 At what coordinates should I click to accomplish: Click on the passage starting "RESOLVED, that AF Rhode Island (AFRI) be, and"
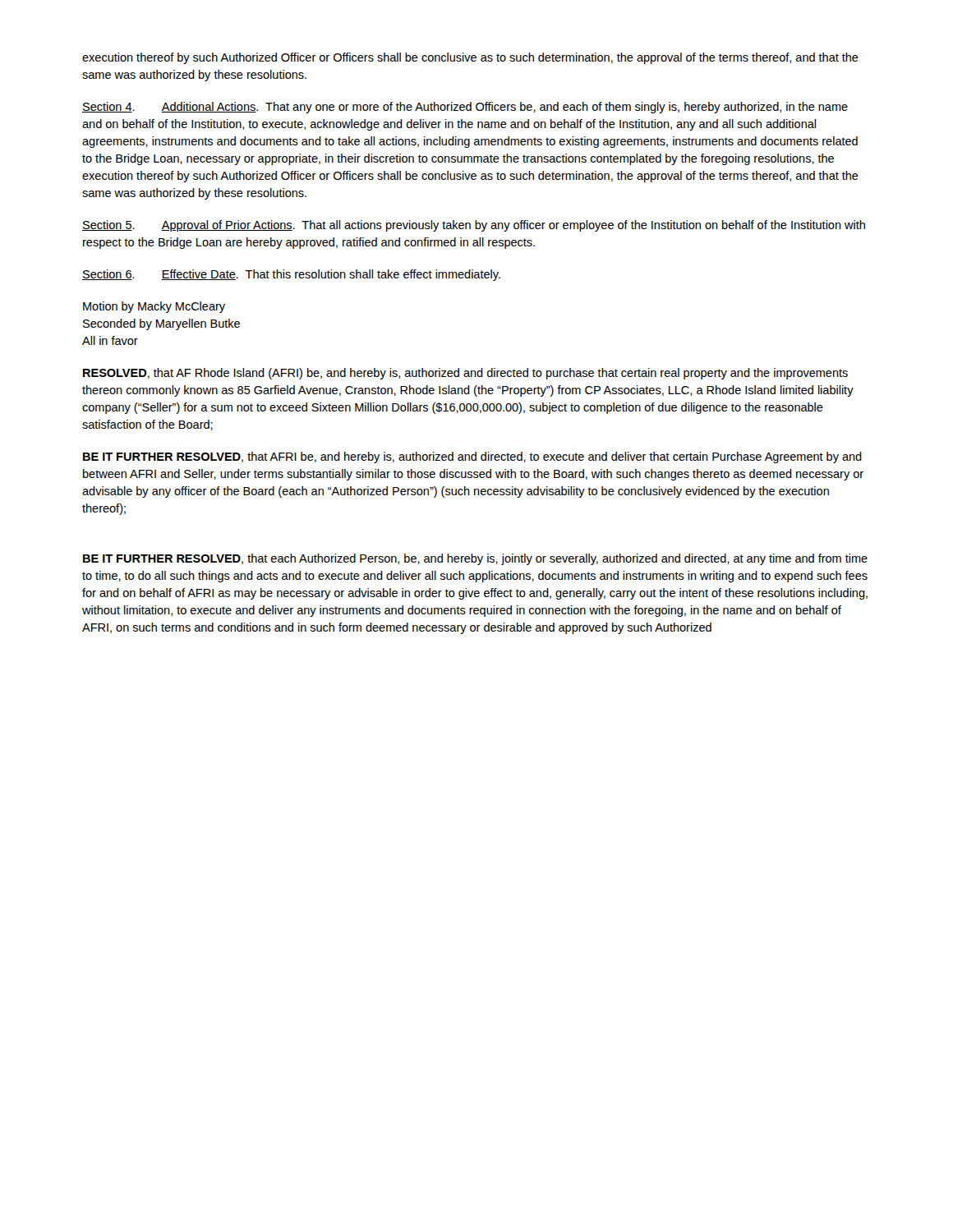pos(468,399)
